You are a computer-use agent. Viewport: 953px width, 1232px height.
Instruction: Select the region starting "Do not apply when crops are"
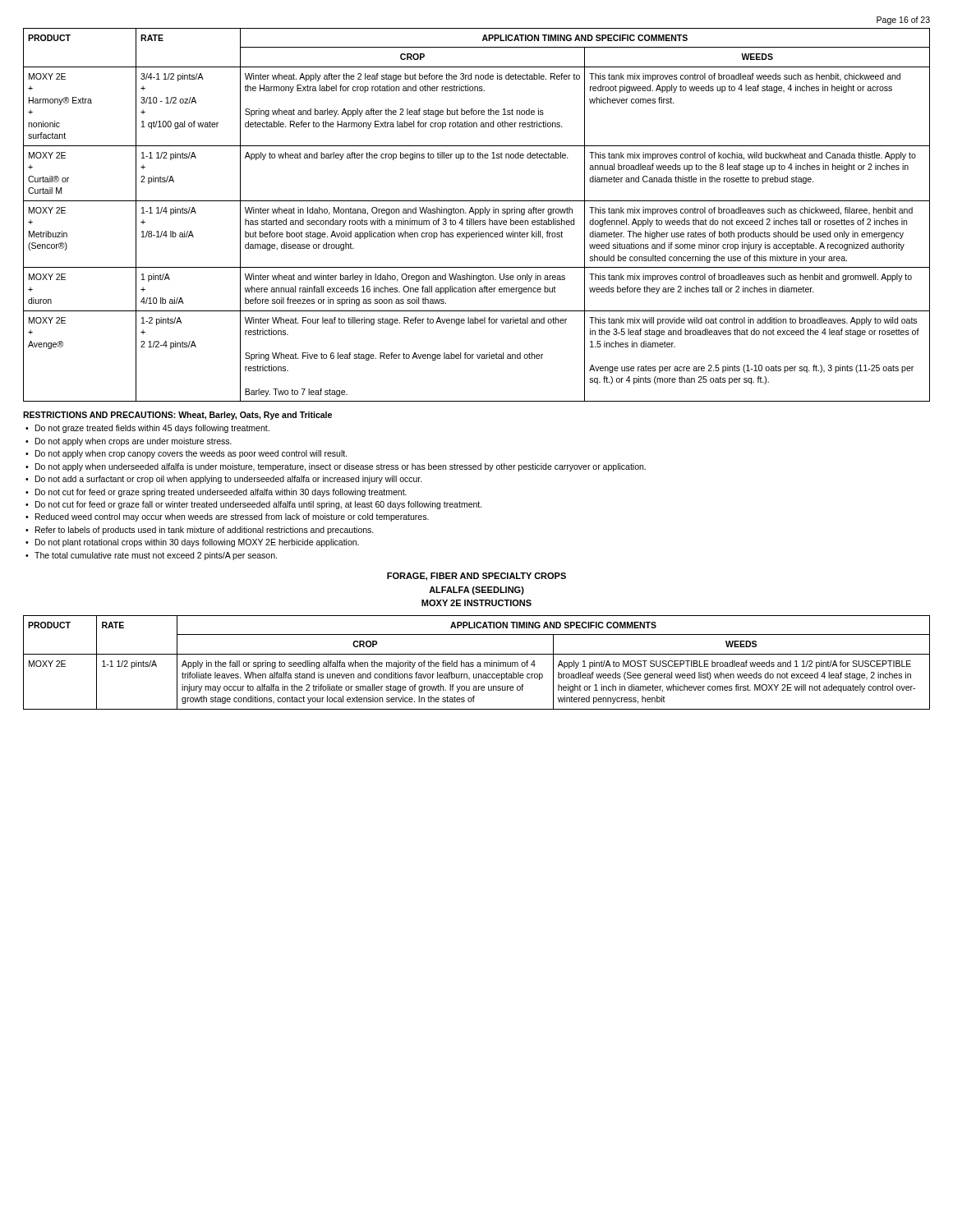point(133,441)
